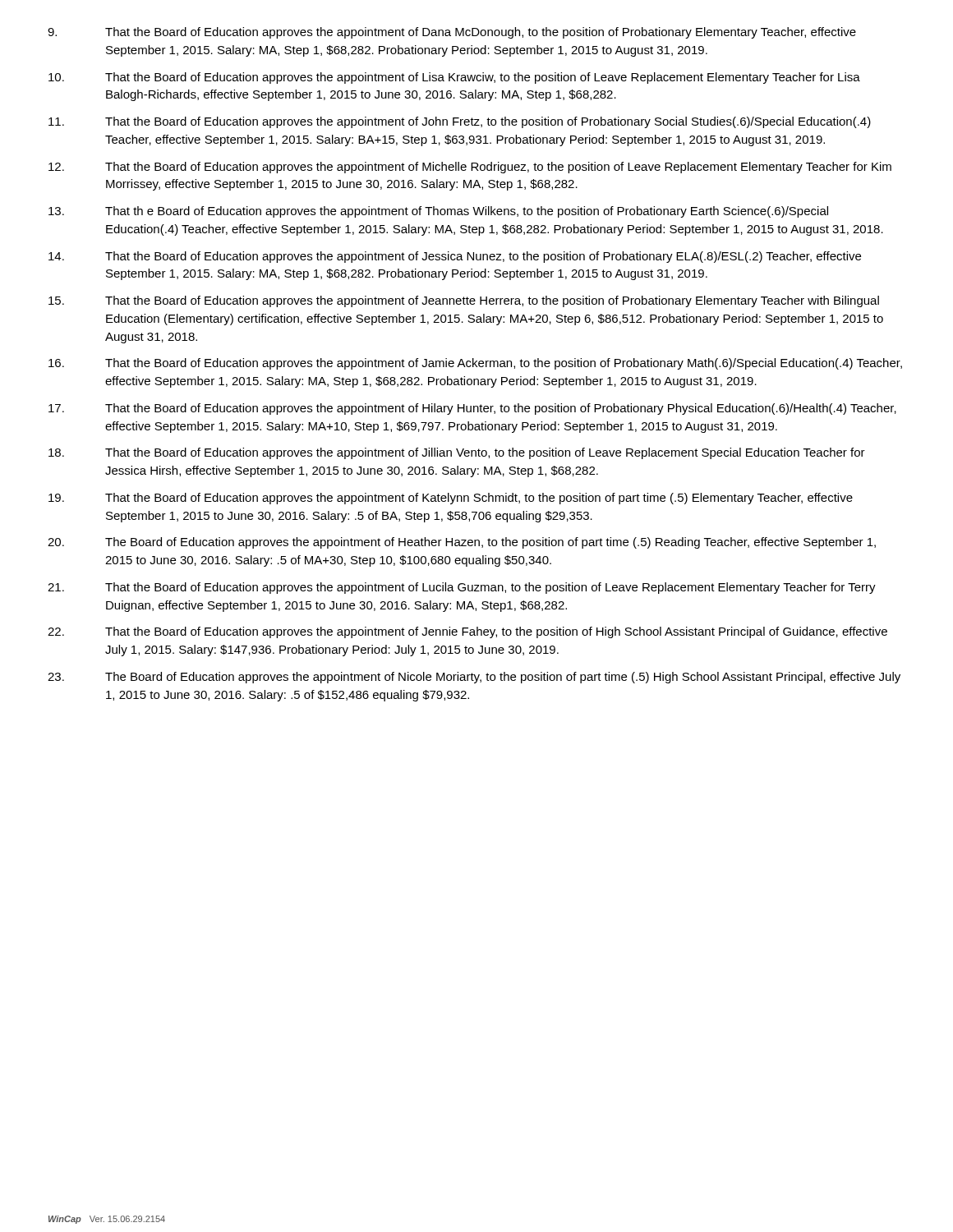Locate the passage starting "10. That the Board of Education approves the"
This screenshot has height=1232, width=953.
point(476,86)
